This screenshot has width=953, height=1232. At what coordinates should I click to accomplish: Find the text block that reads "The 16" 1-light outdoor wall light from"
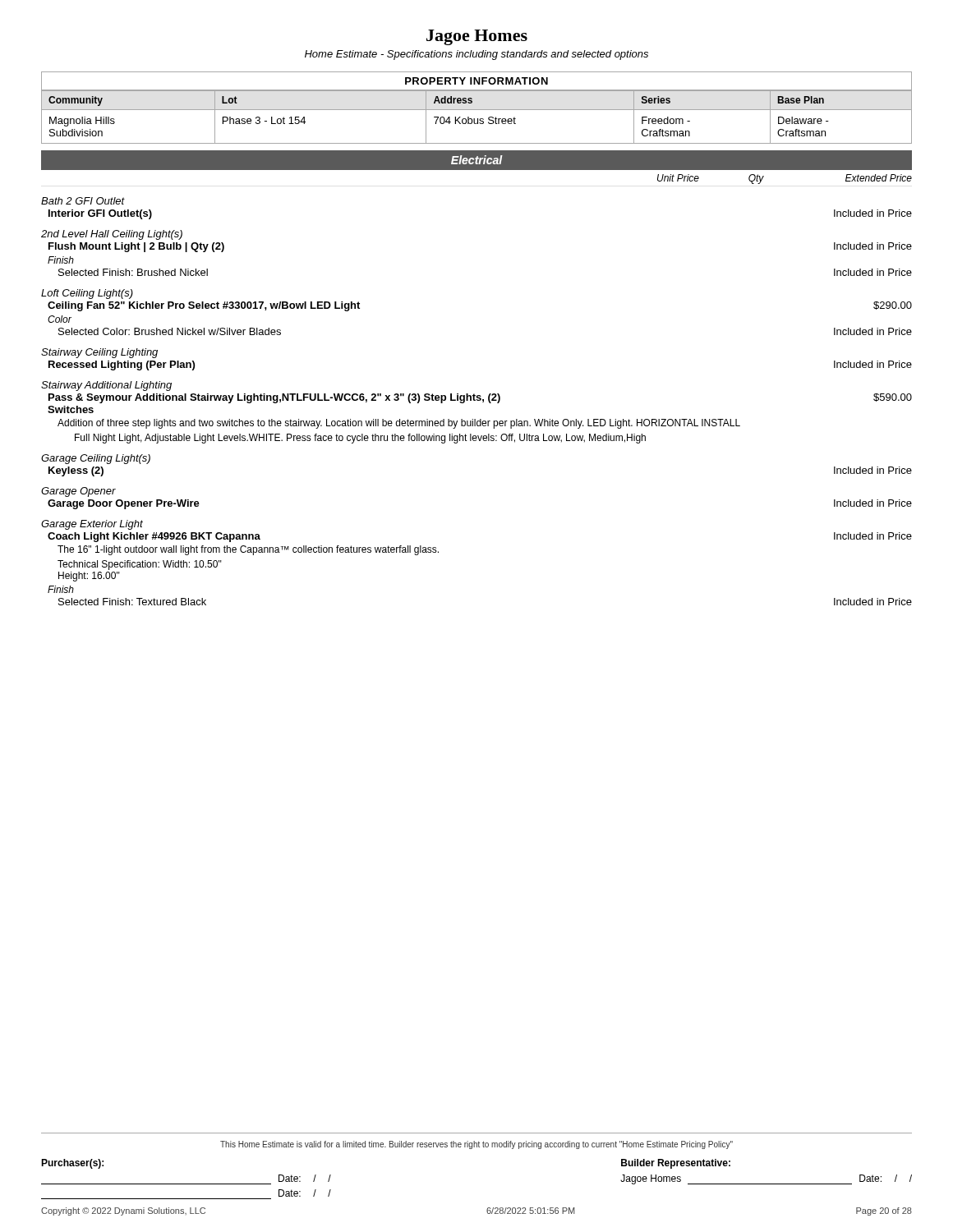point(249,549)
